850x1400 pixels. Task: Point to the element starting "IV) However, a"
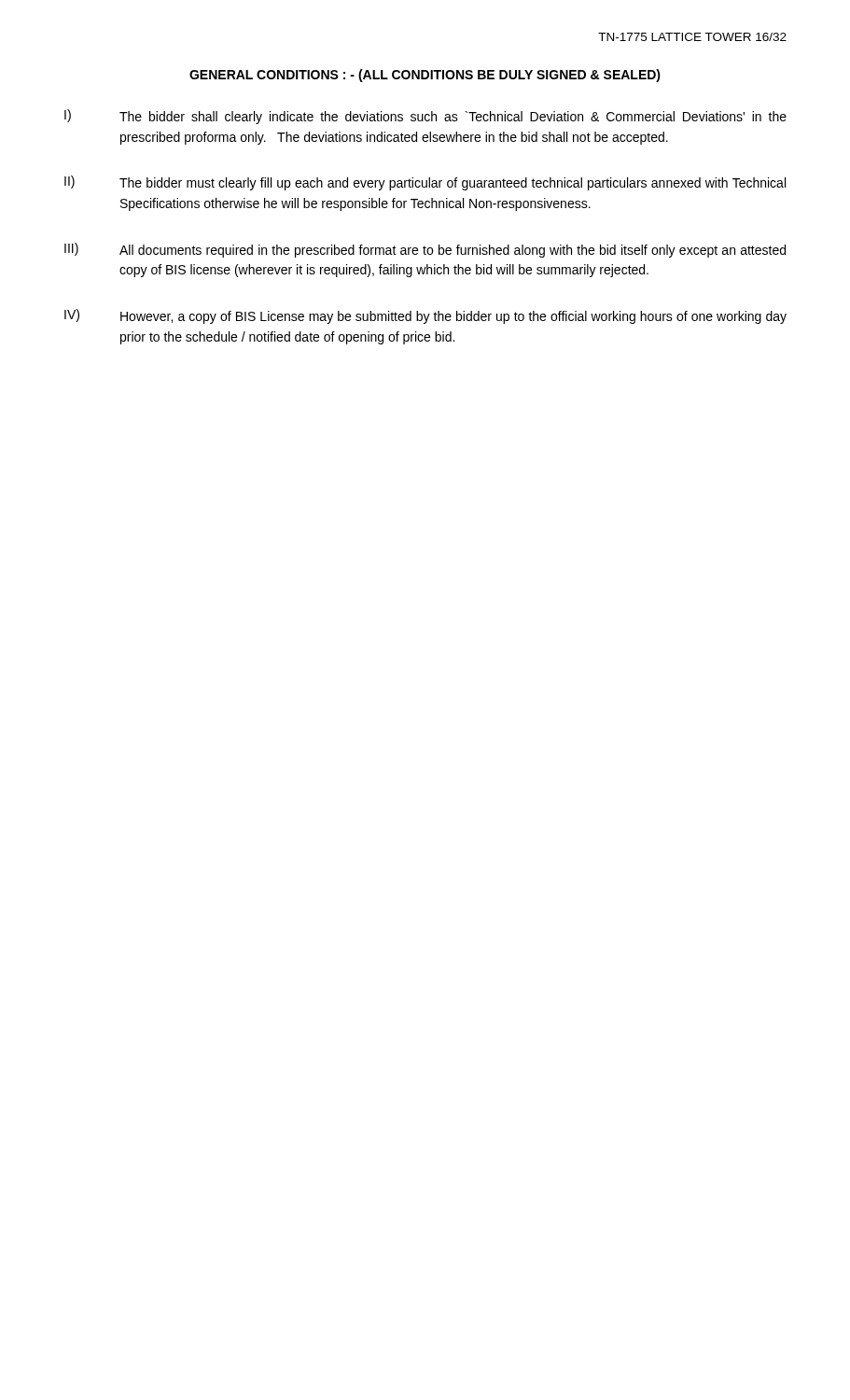tap(425, 327)
